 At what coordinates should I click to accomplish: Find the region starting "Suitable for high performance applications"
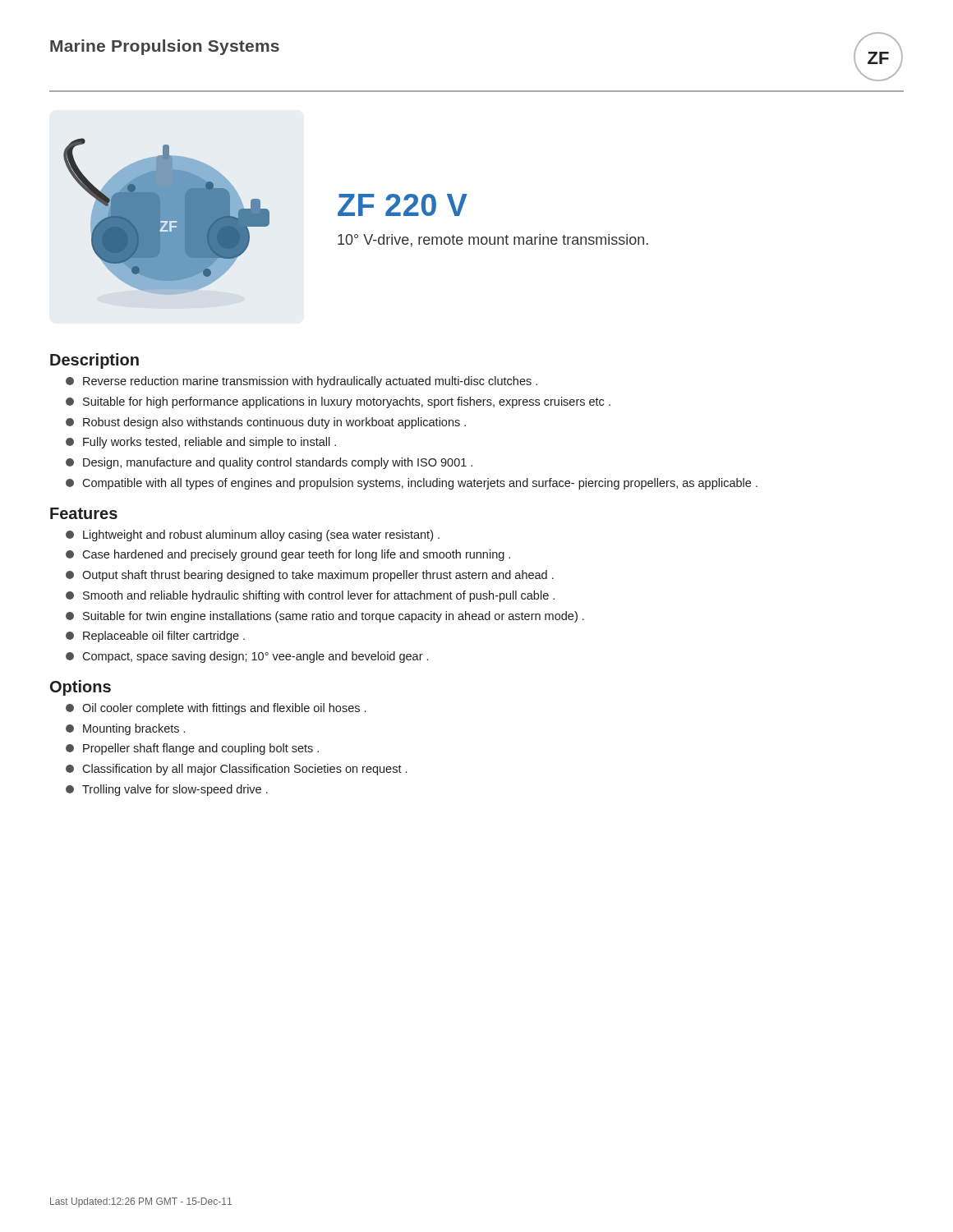tap(338, 402)
